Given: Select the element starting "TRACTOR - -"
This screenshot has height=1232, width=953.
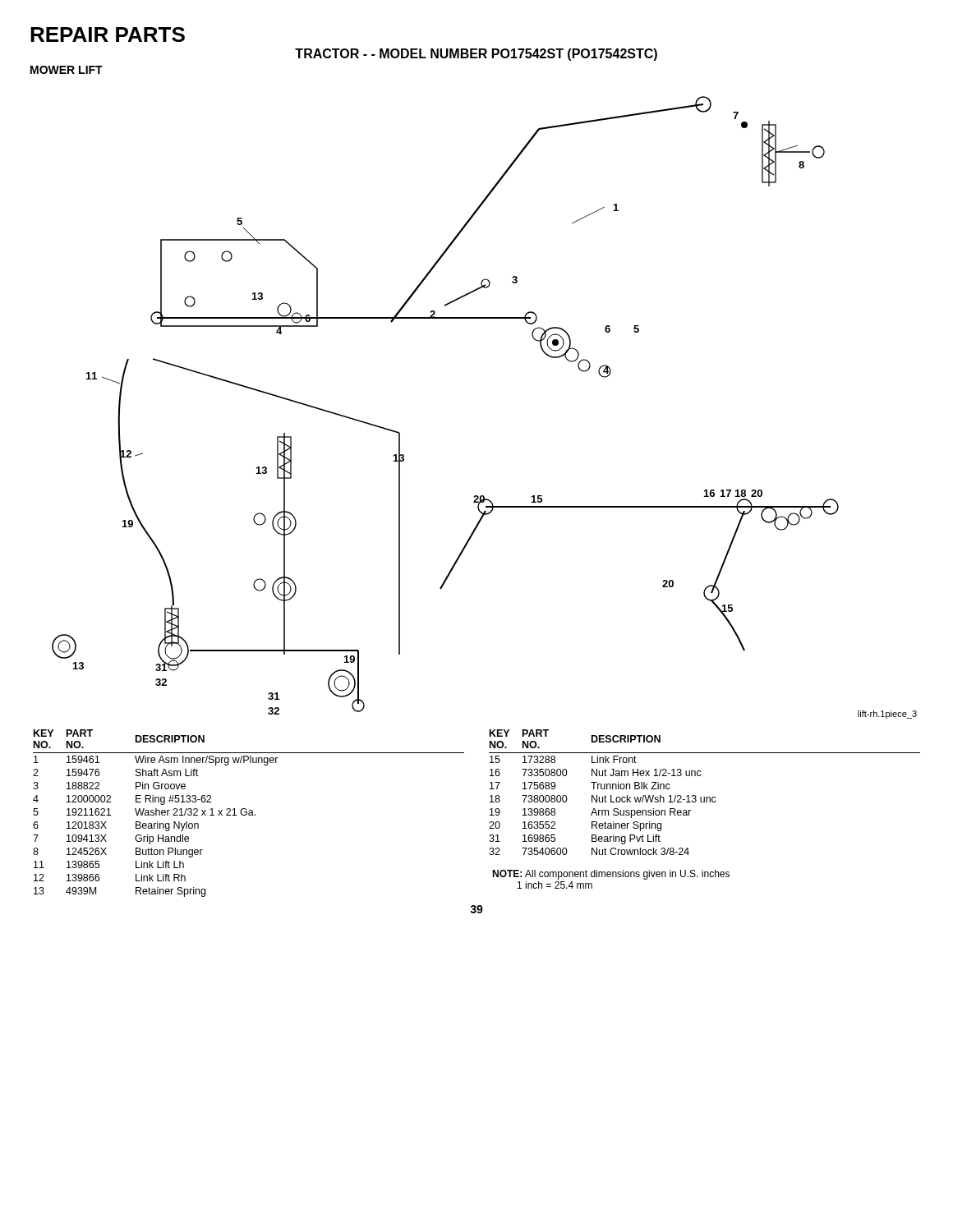Looking at the screenshot, I should pyautogui.click(x=476, y=53).
